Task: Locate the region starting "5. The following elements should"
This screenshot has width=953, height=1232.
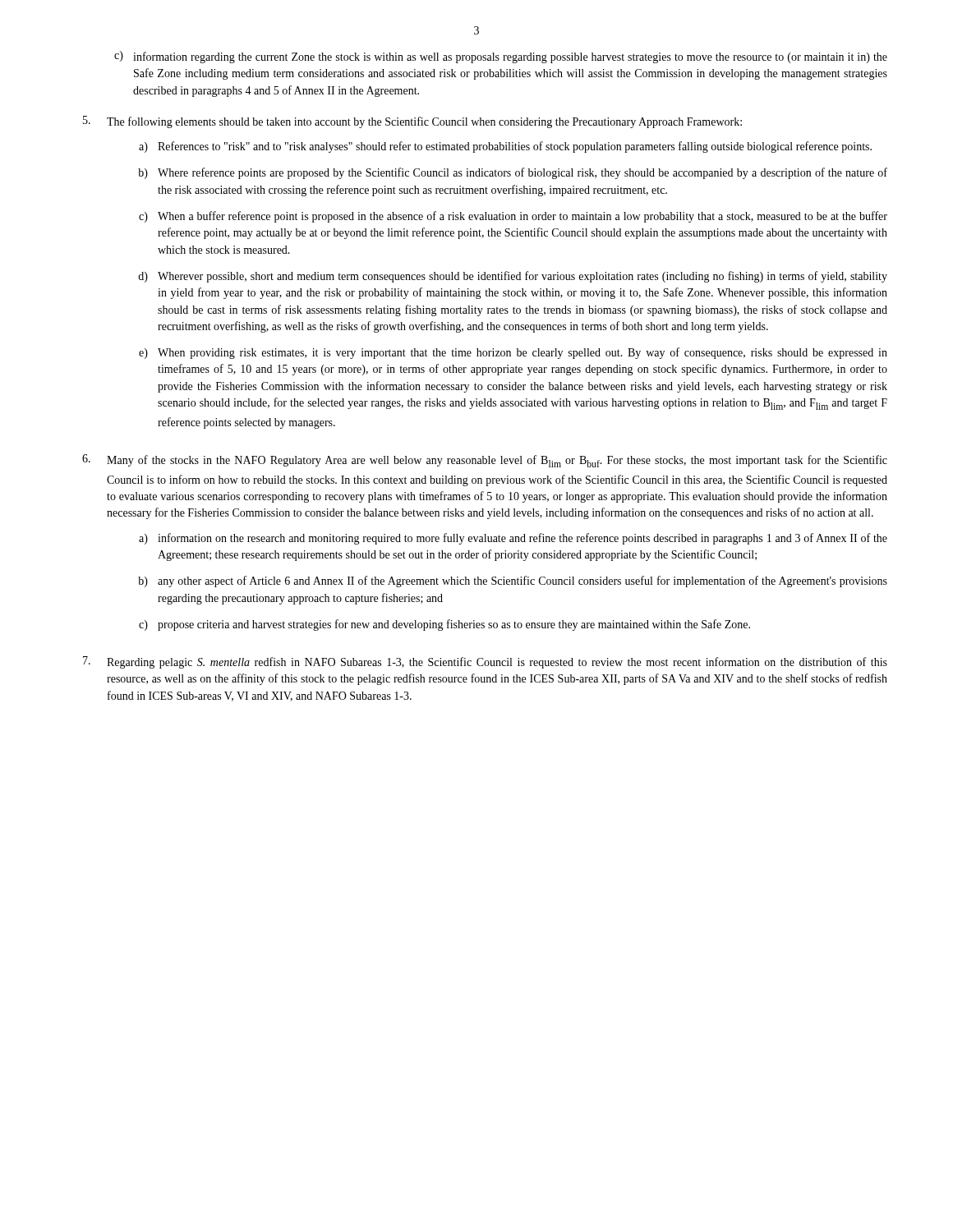Action: (x=485, y=278)
